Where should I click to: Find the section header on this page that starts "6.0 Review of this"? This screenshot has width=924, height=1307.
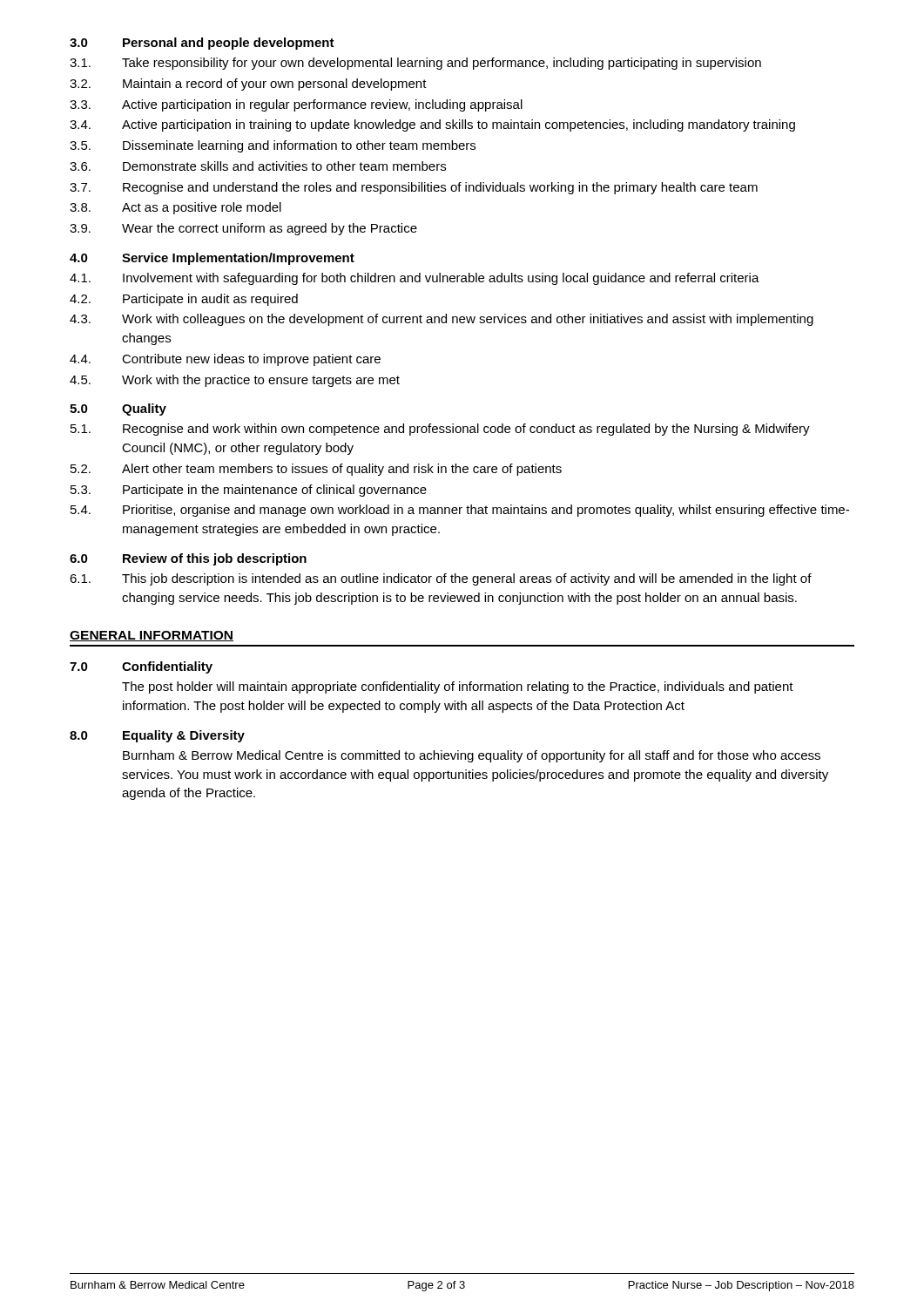click(x=188, y=558)
